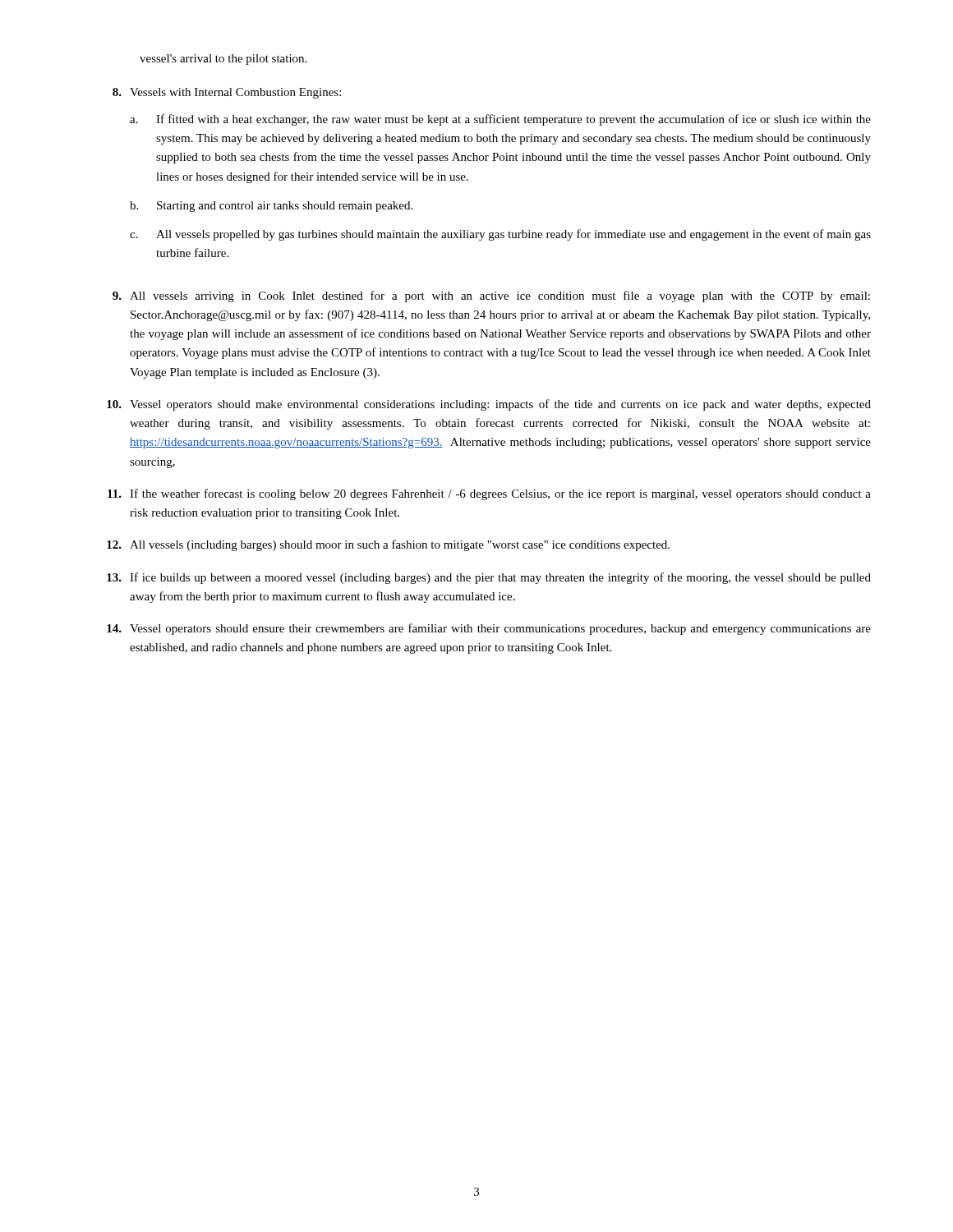Select the list item that says "10. Vessel operators should make environmental considerations including:"
Image resolution: width=953 pixels, height=1232 pixels.
[x=481, y=433]
